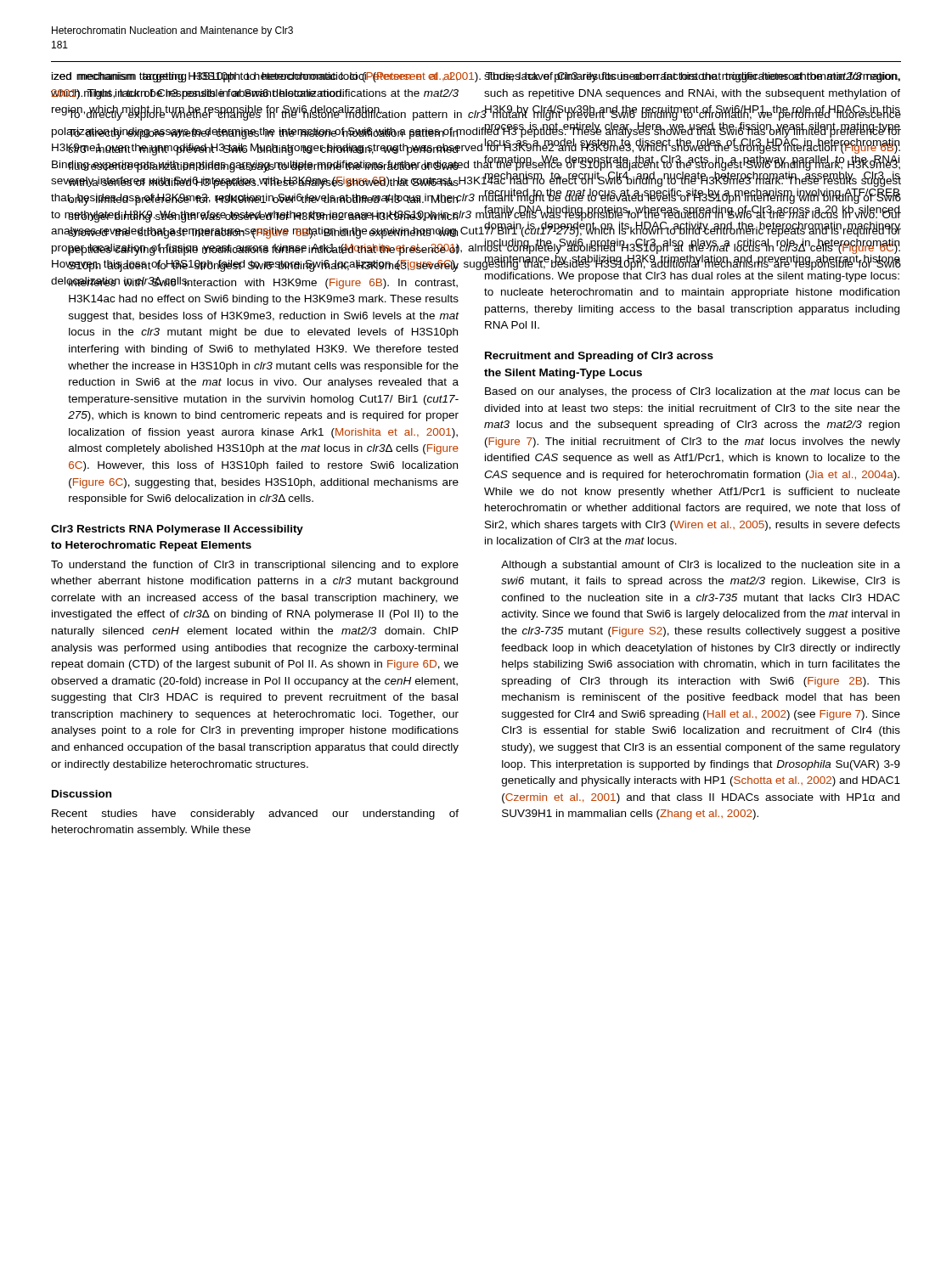
Task: Locate the text block that says "Based on our analyses, the process"
Action: pyautogui.click(x=692, y=603)
